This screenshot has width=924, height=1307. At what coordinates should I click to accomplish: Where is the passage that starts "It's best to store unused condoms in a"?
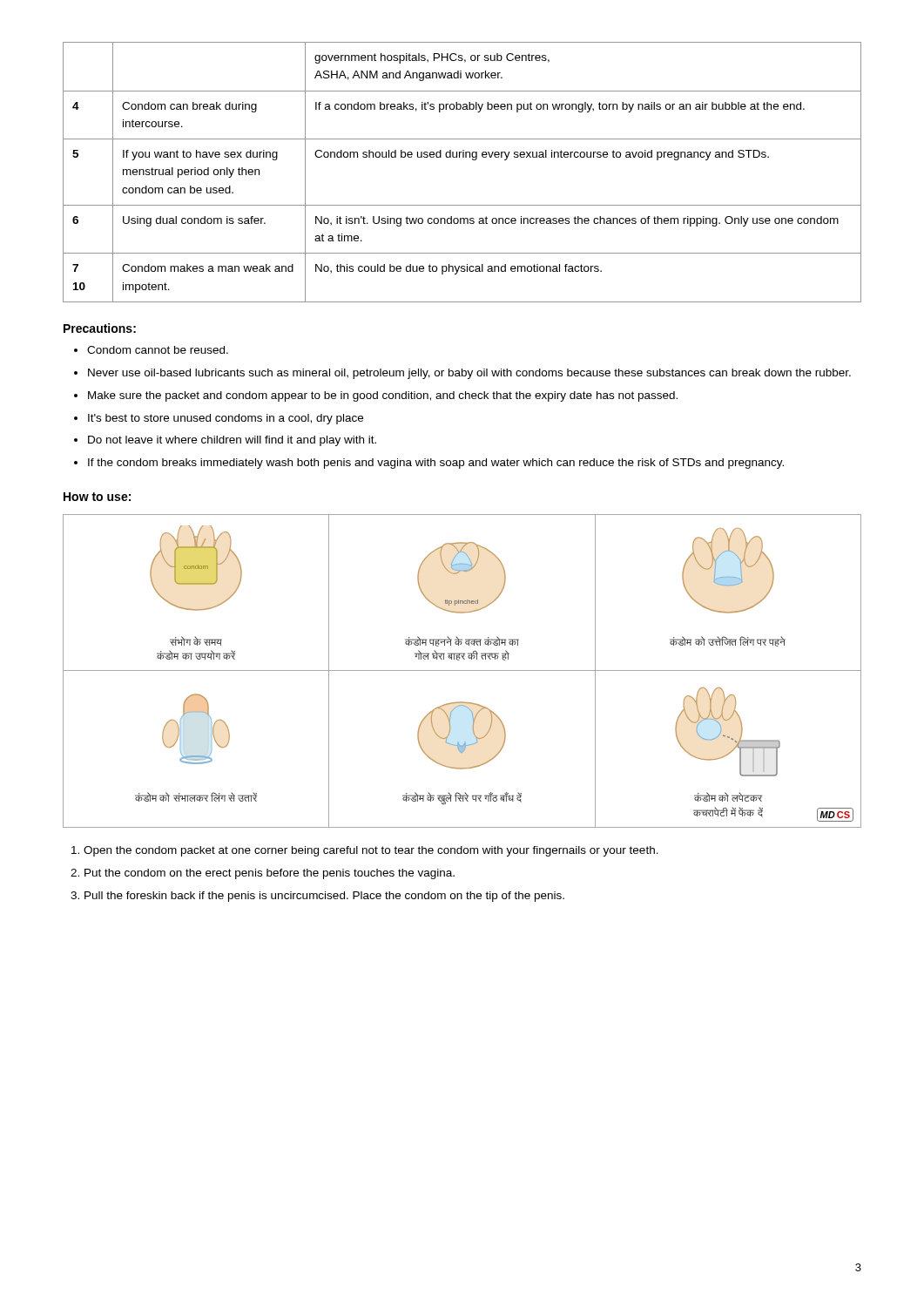pyautogui.click(x=225, y=417)
